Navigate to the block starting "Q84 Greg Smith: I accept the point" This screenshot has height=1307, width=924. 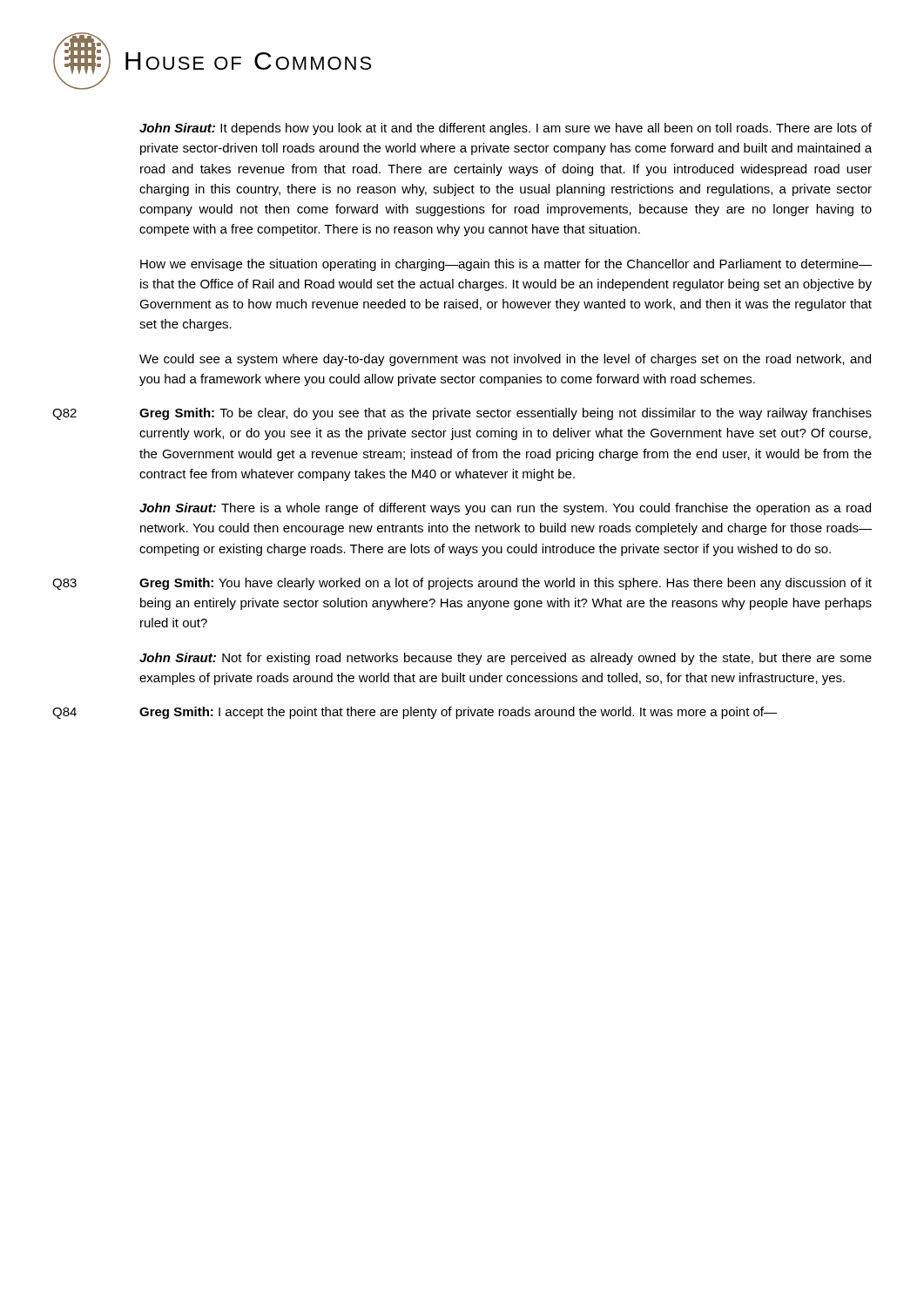462,712
